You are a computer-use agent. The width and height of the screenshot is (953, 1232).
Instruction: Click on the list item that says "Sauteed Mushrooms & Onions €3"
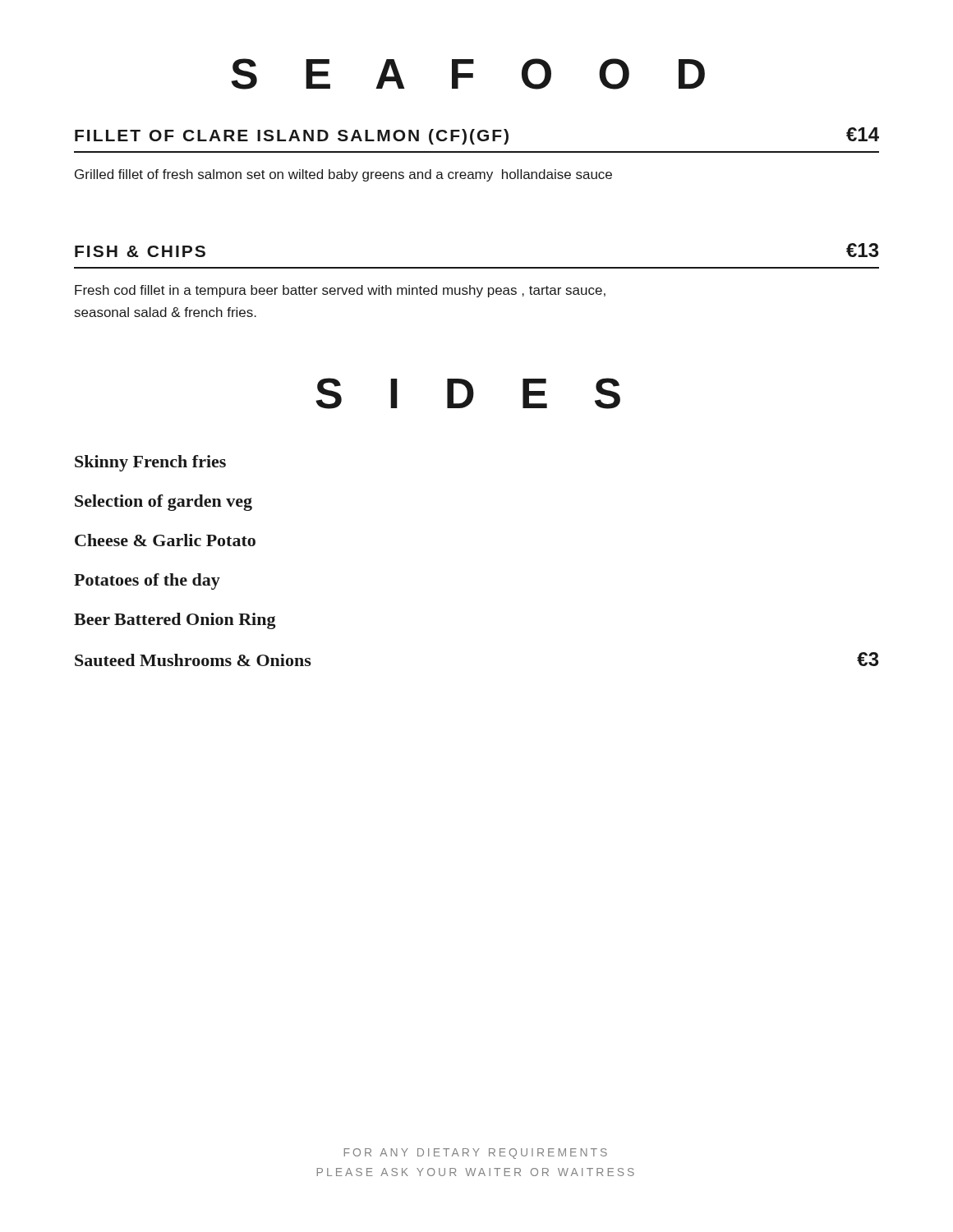point(197,659)
